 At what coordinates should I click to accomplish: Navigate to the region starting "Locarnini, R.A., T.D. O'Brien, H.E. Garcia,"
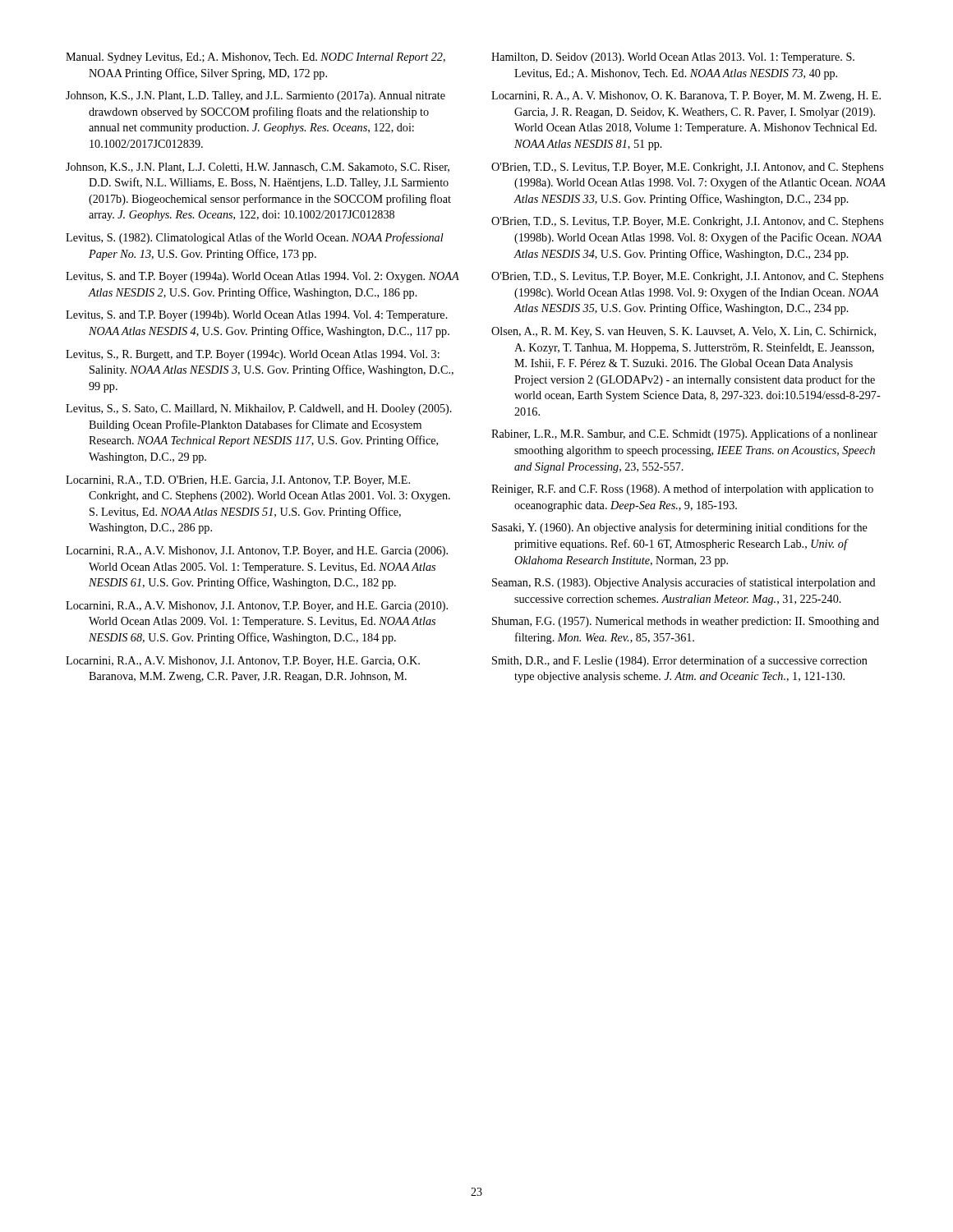(258, 504)
